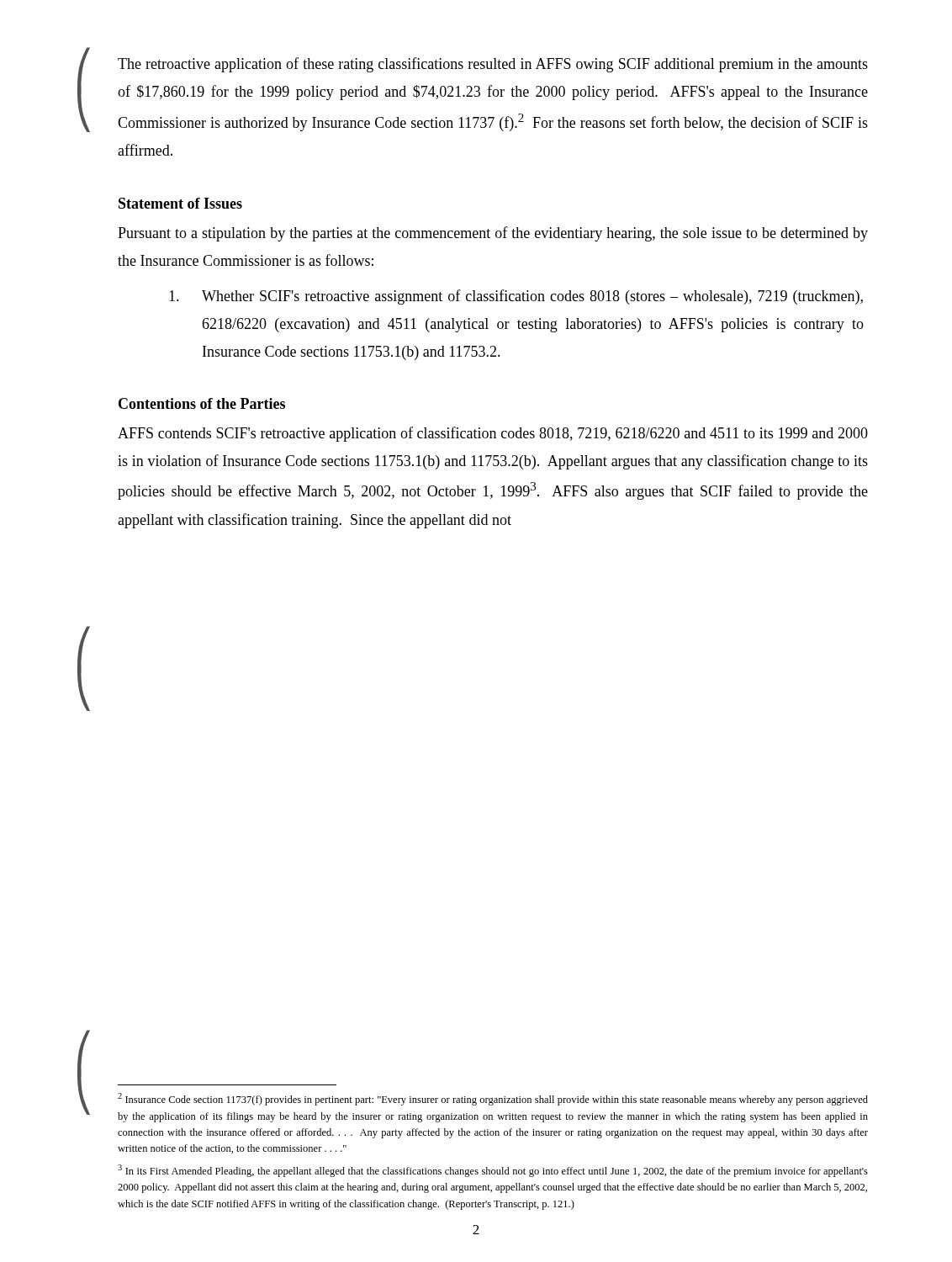Select the footnote with the text "2 Insurance Code section"

coord(493,1123)
